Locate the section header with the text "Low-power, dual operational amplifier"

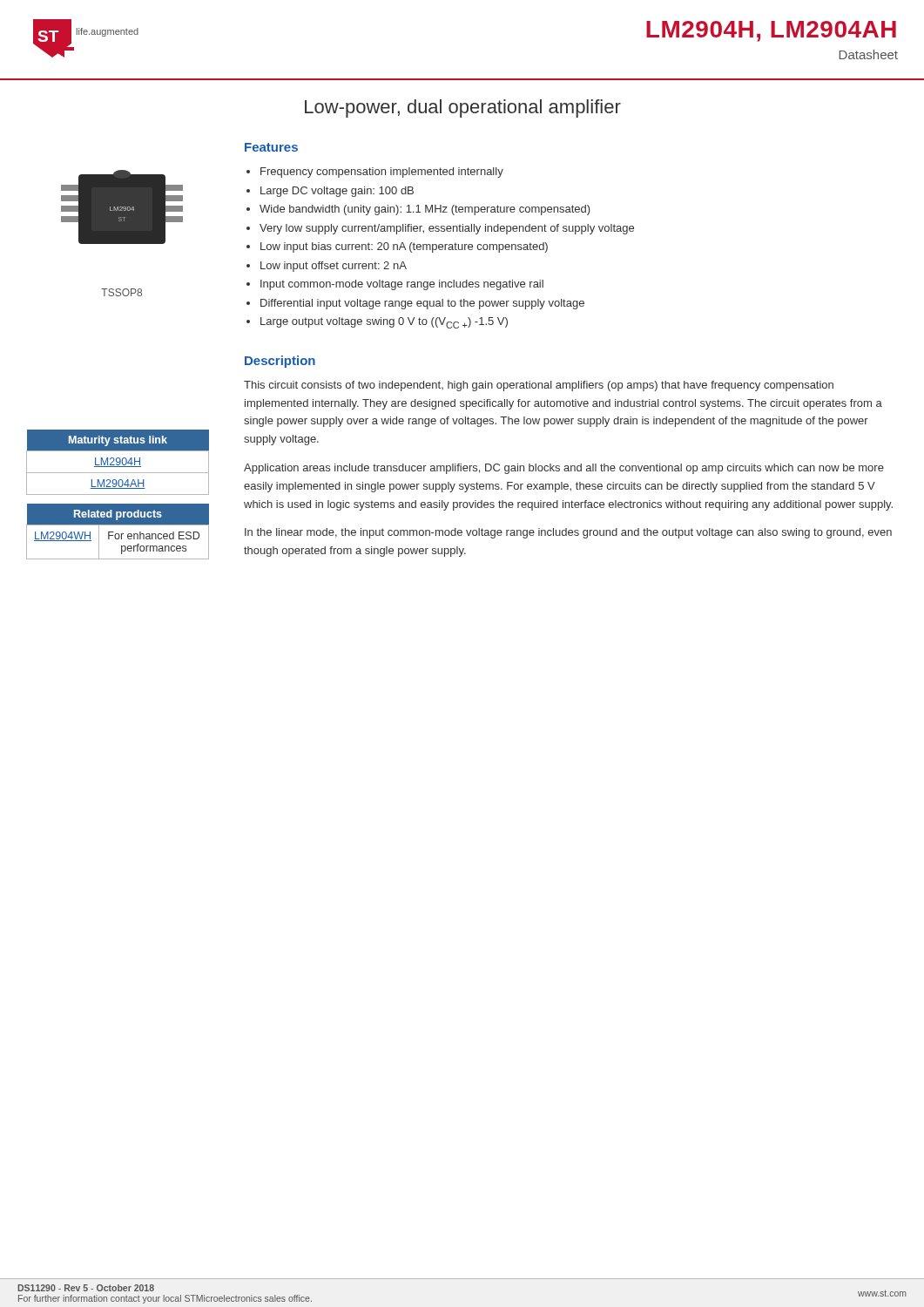click(x=462, y=107)
